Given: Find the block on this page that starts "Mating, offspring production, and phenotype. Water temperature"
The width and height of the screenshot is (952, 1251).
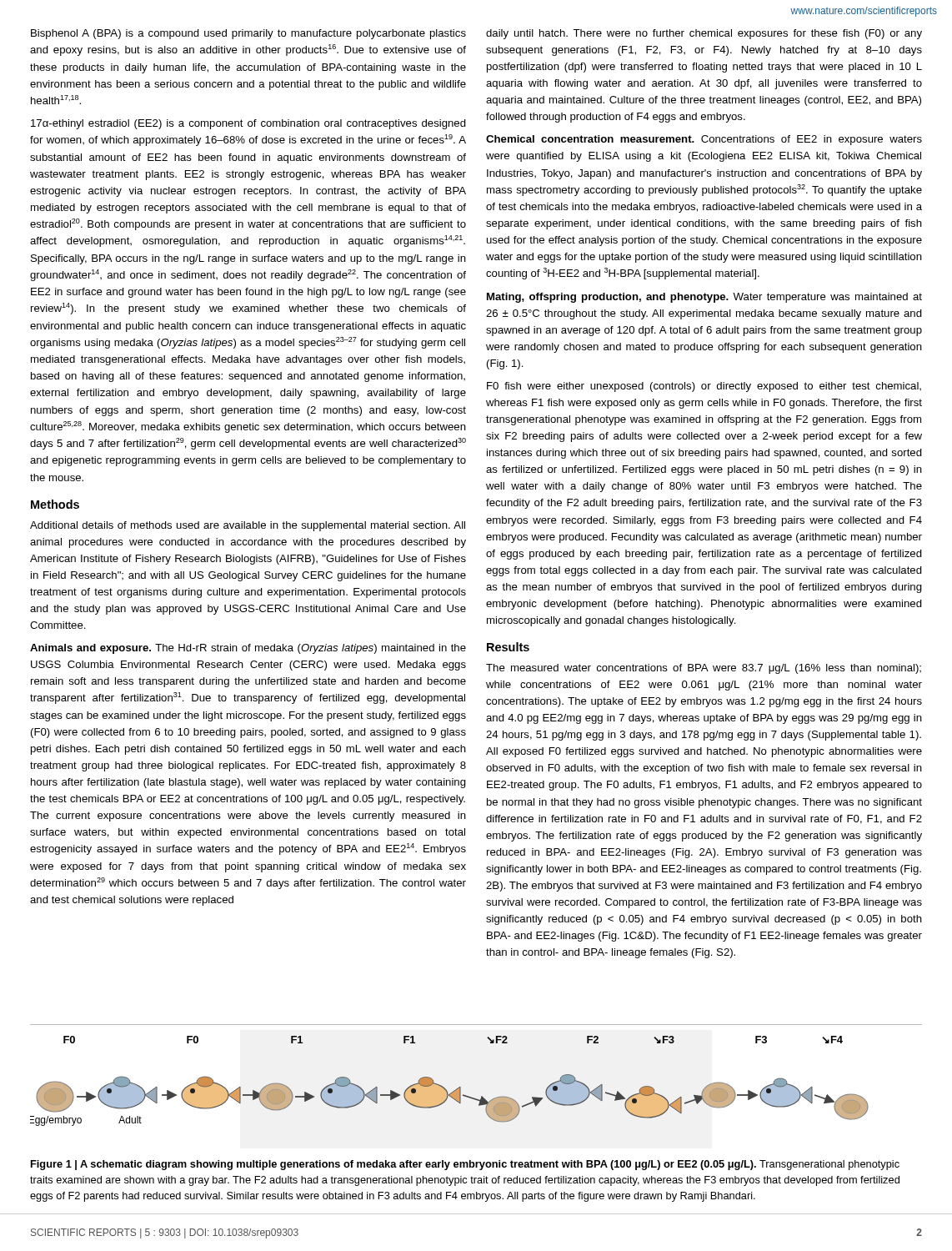Looking at the screenshot, I should pyautogui.click(x=704, y=459).
